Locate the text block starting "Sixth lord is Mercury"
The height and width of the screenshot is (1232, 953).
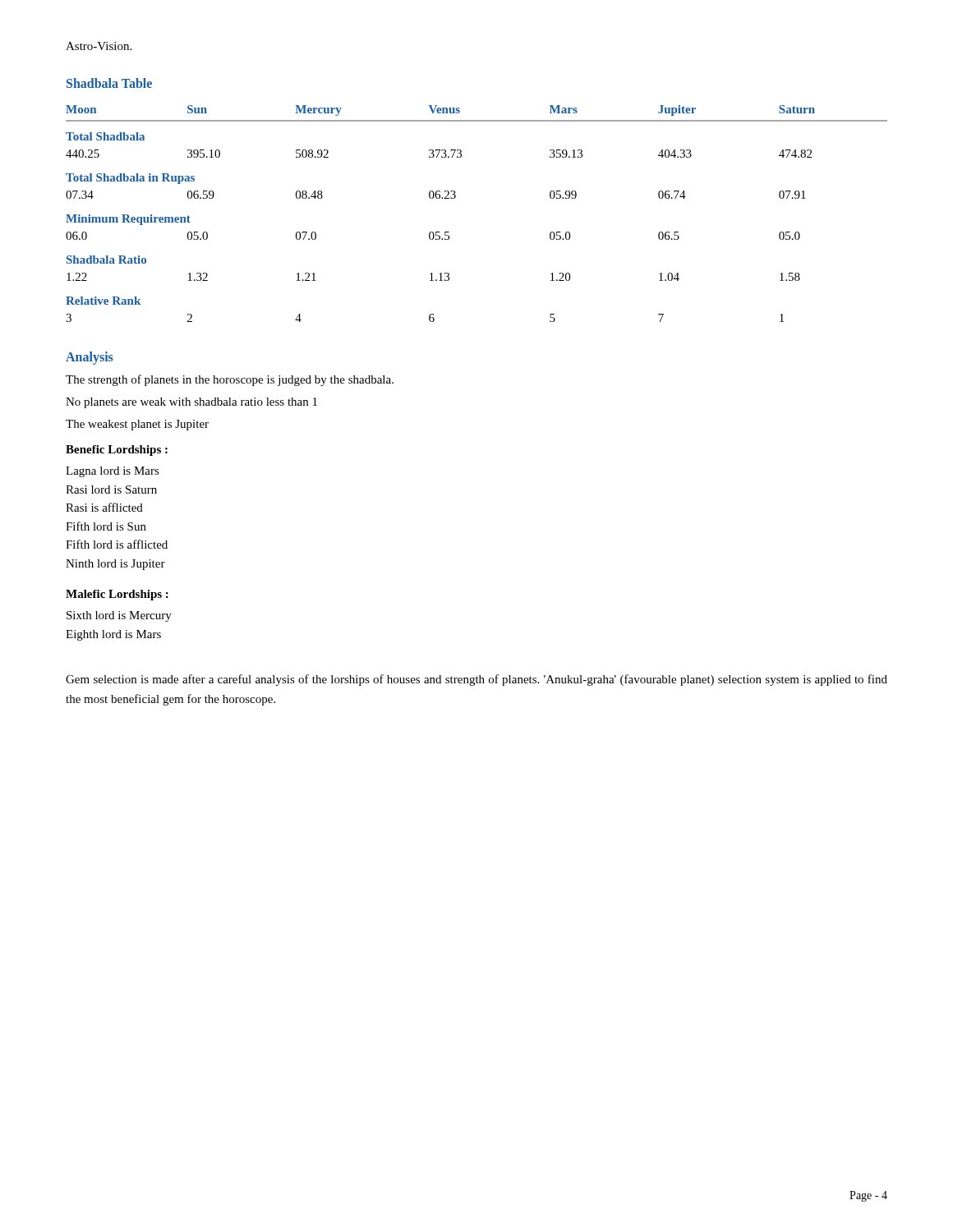coord(119,615)
